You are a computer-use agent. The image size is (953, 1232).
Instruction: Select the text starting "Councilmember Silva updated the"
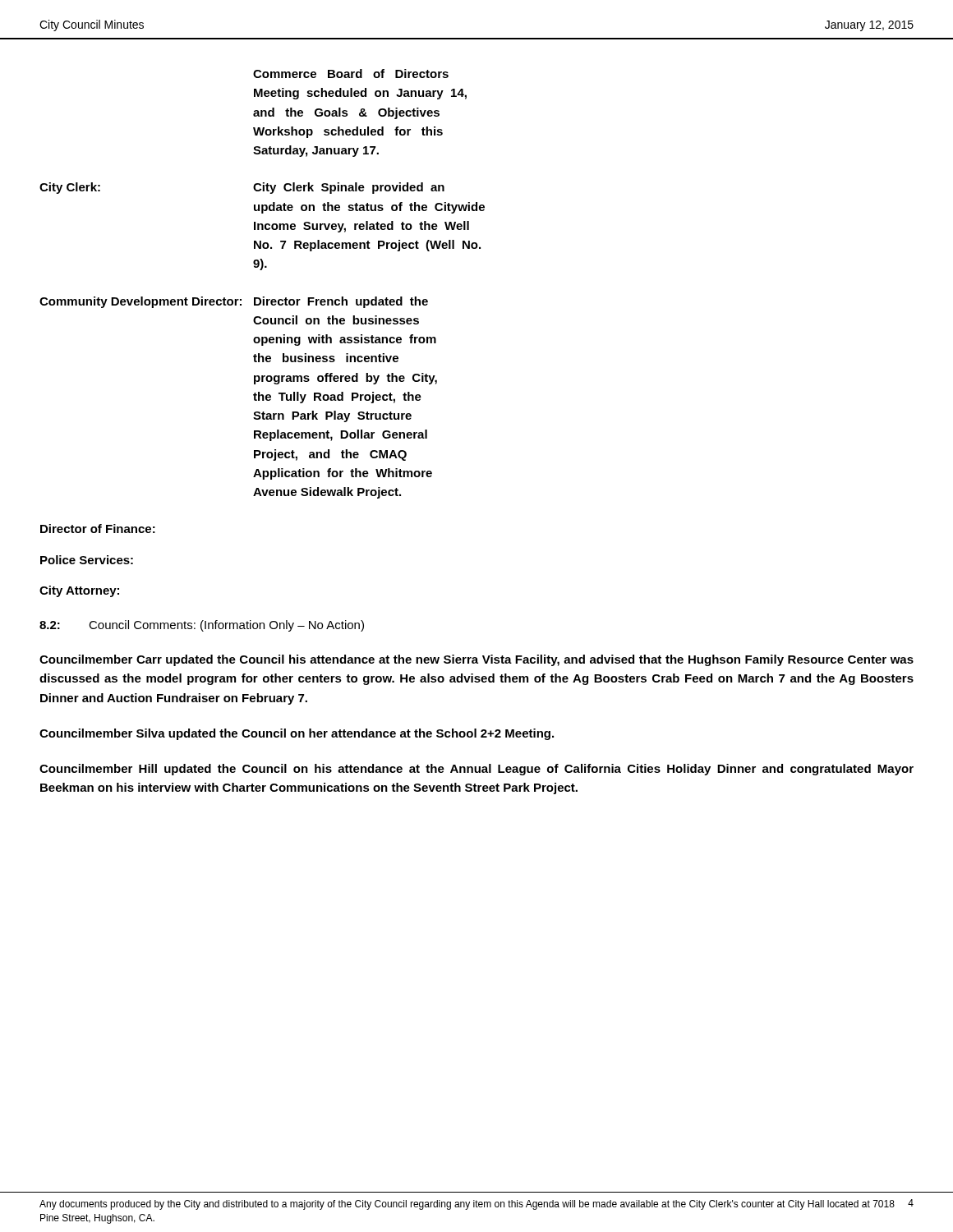coord(297,733)
